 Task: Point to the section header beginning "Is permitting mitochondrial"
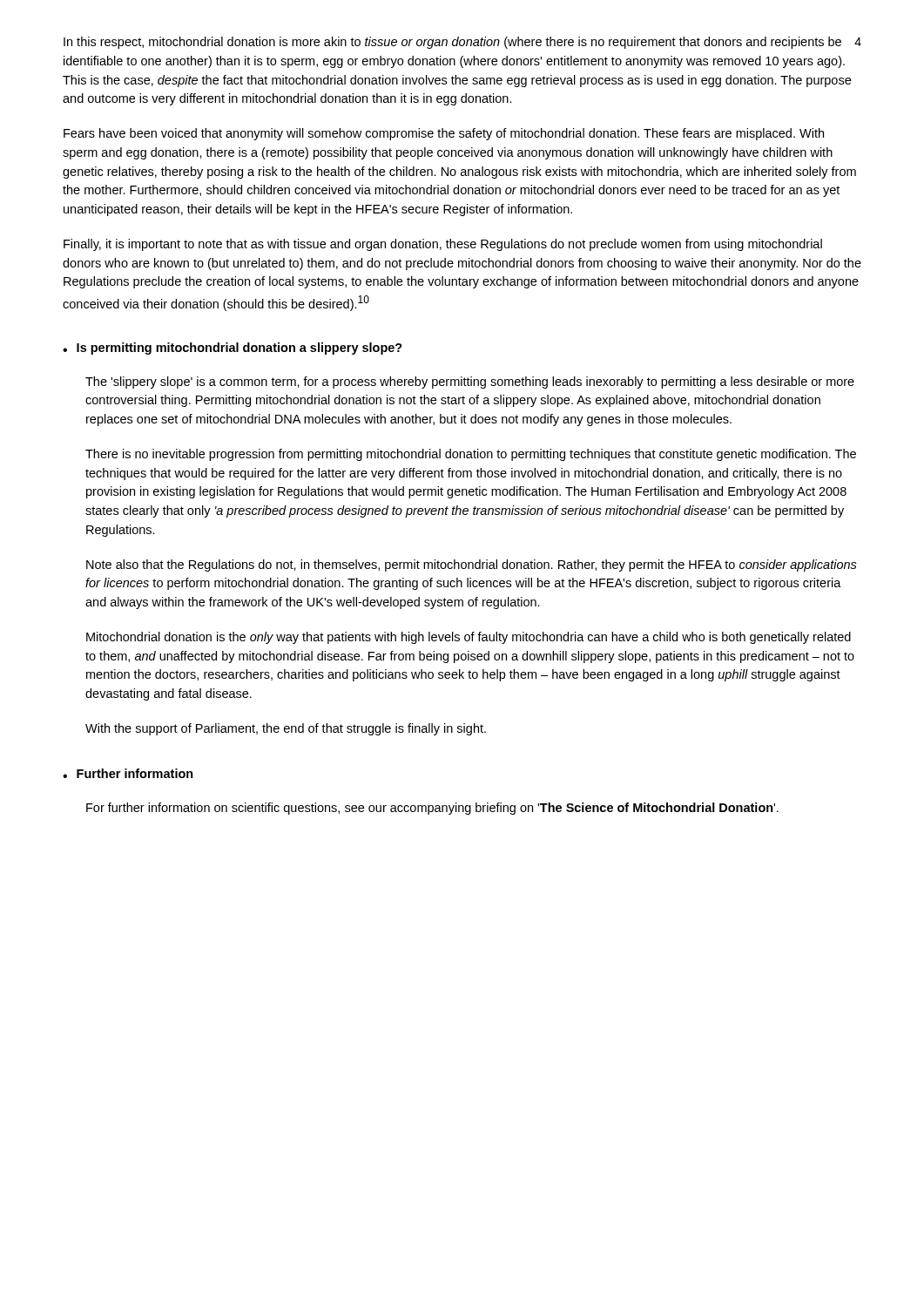tap(239, 347)
